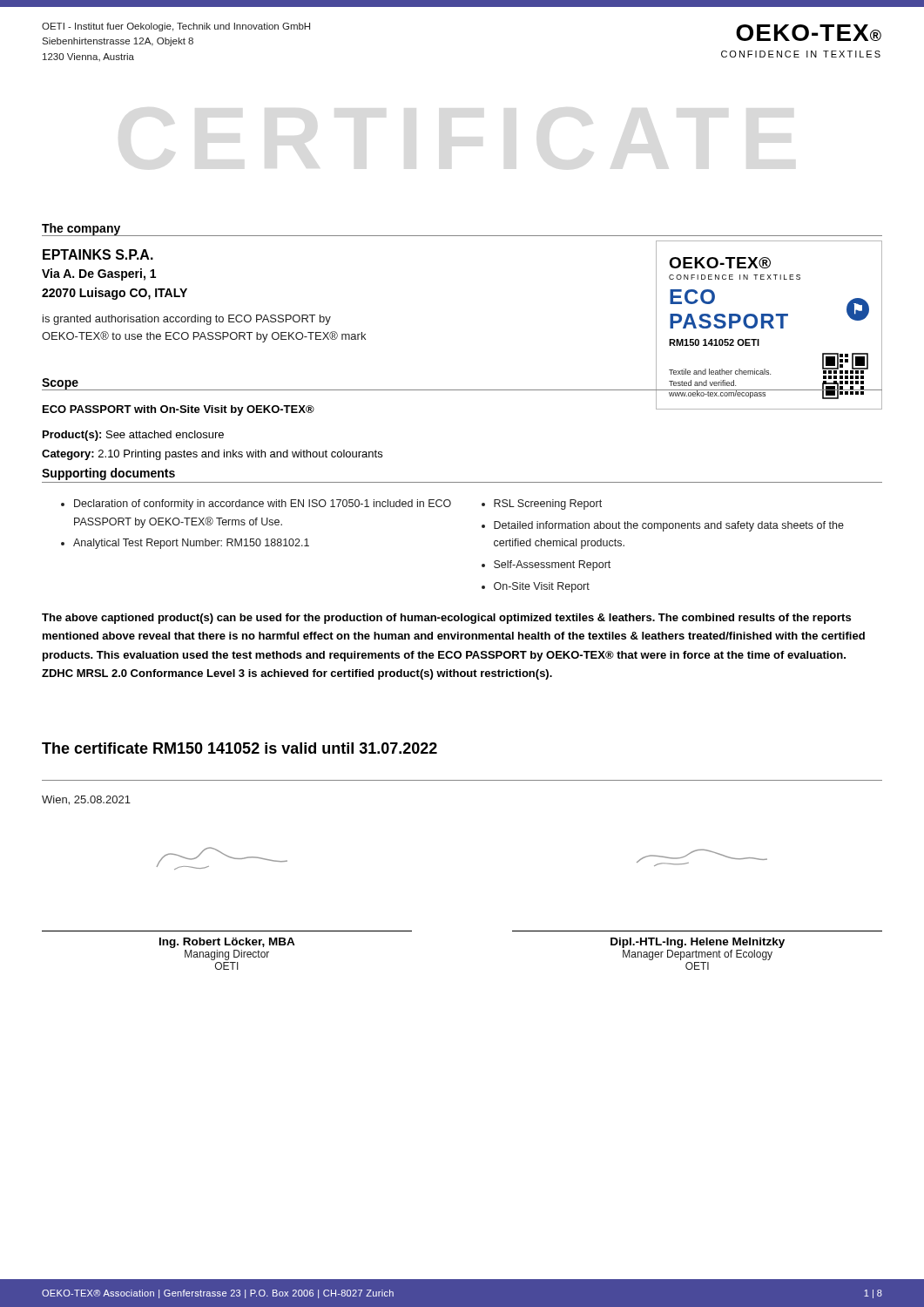Viewport: 924px width, 1307px height.
Task: Find the text block containing "The above captioned product(s) can be used"
Action: (x=454, y=645)
